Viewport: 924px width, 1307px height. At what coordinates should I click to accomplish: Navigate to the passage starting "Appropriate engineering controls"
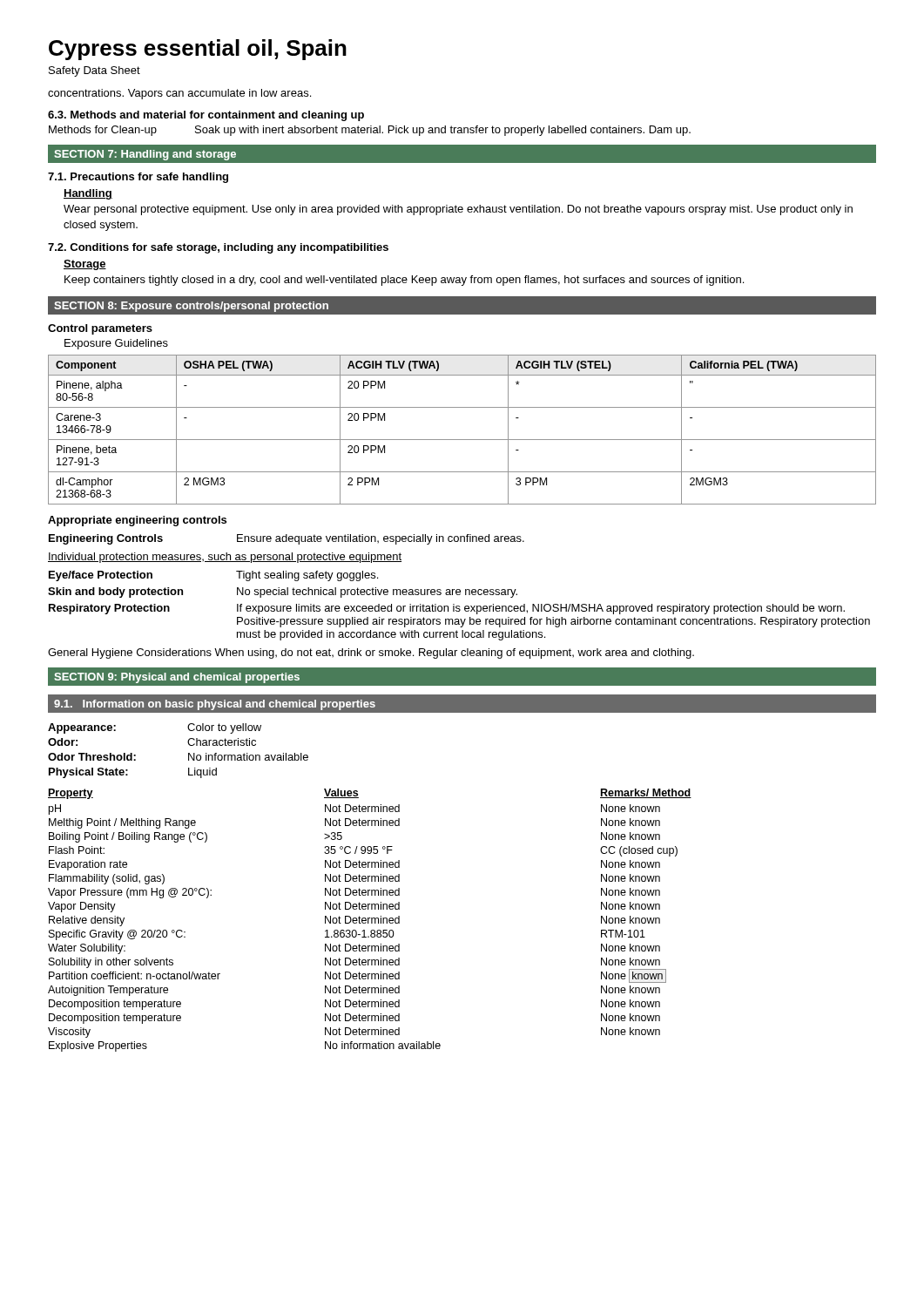[x=137, y=521]
